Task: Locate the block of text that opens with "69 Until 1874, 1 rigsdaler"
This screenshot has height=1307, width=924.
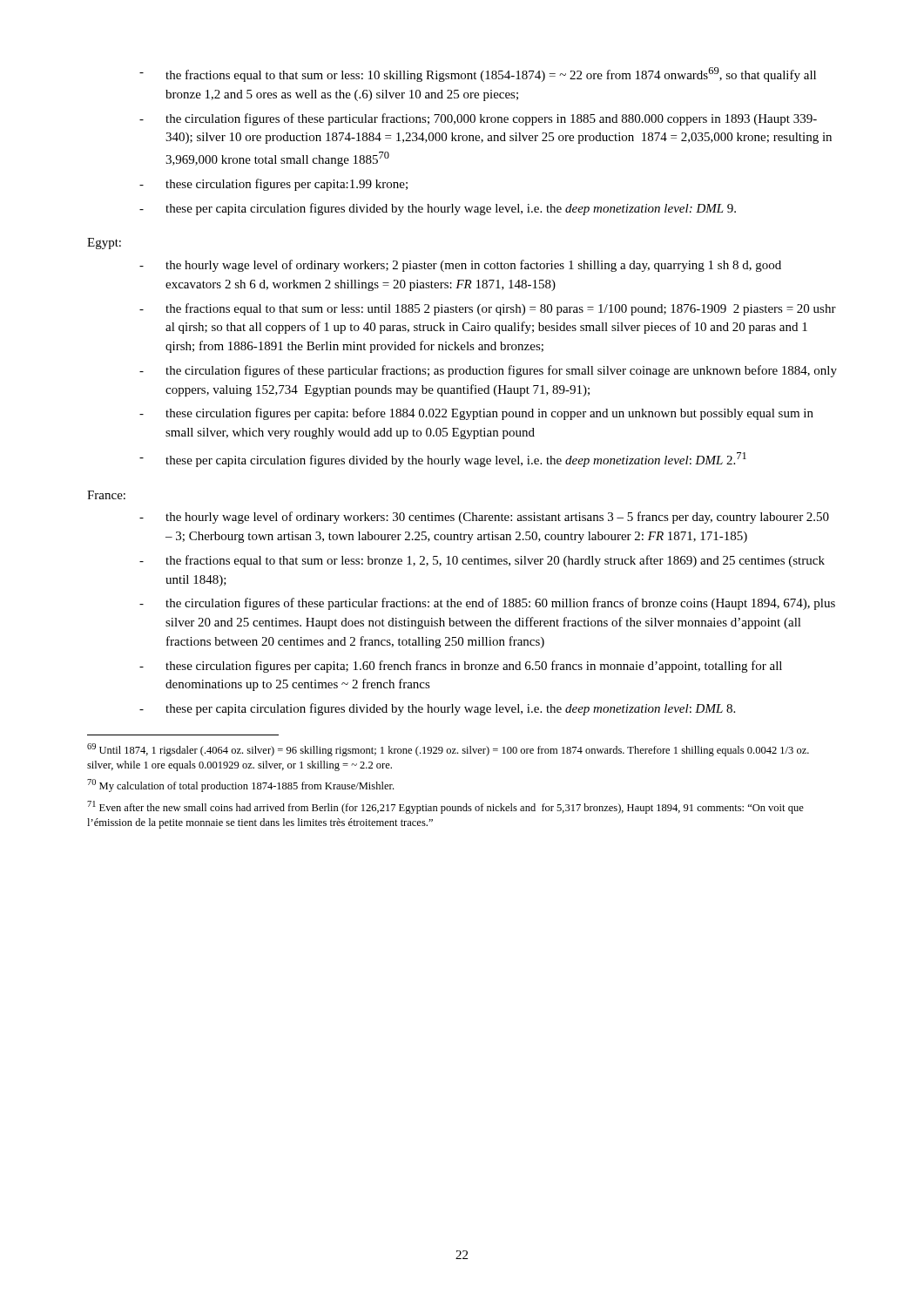Action: click(x=448, y=756)
